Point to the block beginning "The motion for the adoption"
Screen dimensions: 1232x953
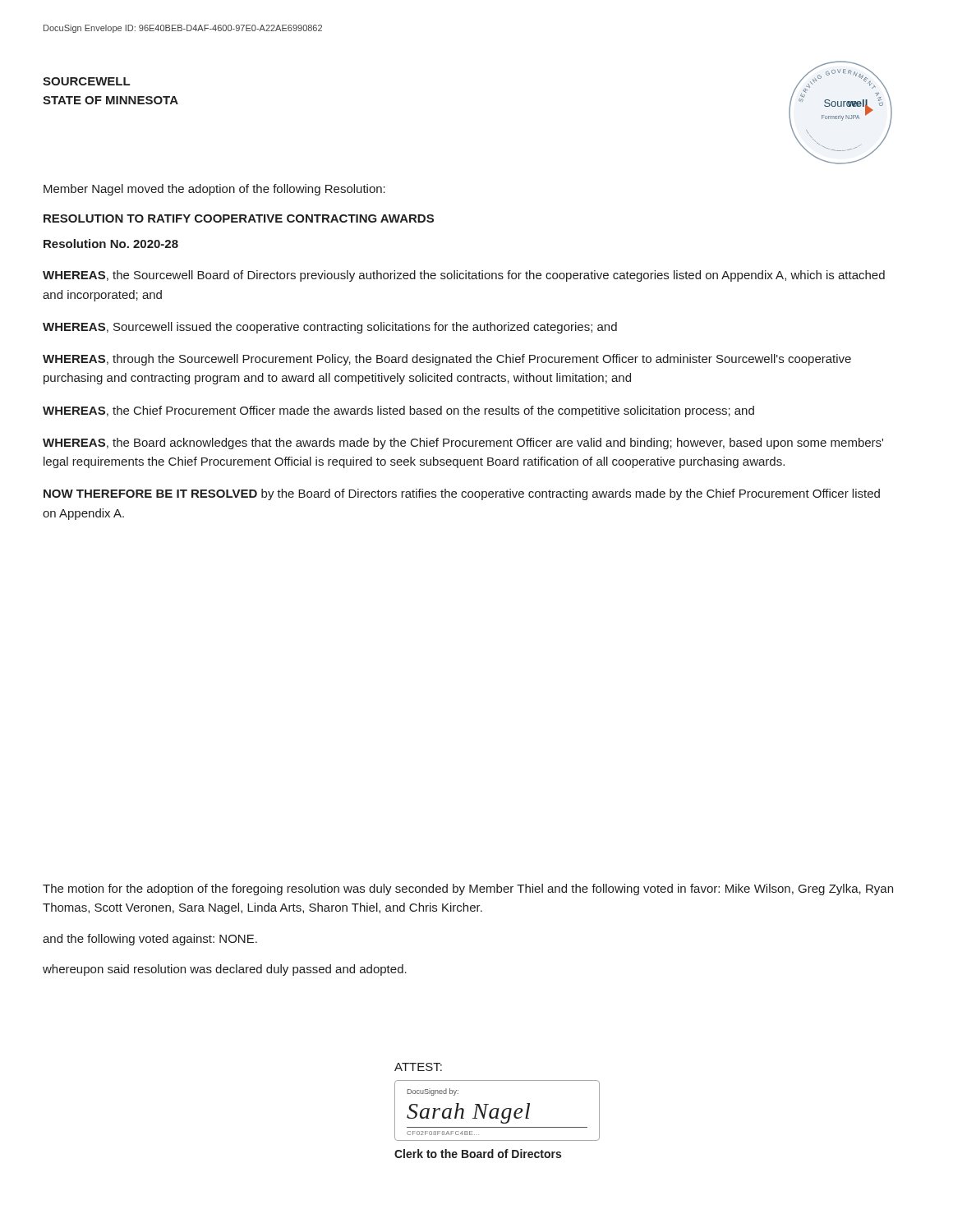click(x=468, y=898)
